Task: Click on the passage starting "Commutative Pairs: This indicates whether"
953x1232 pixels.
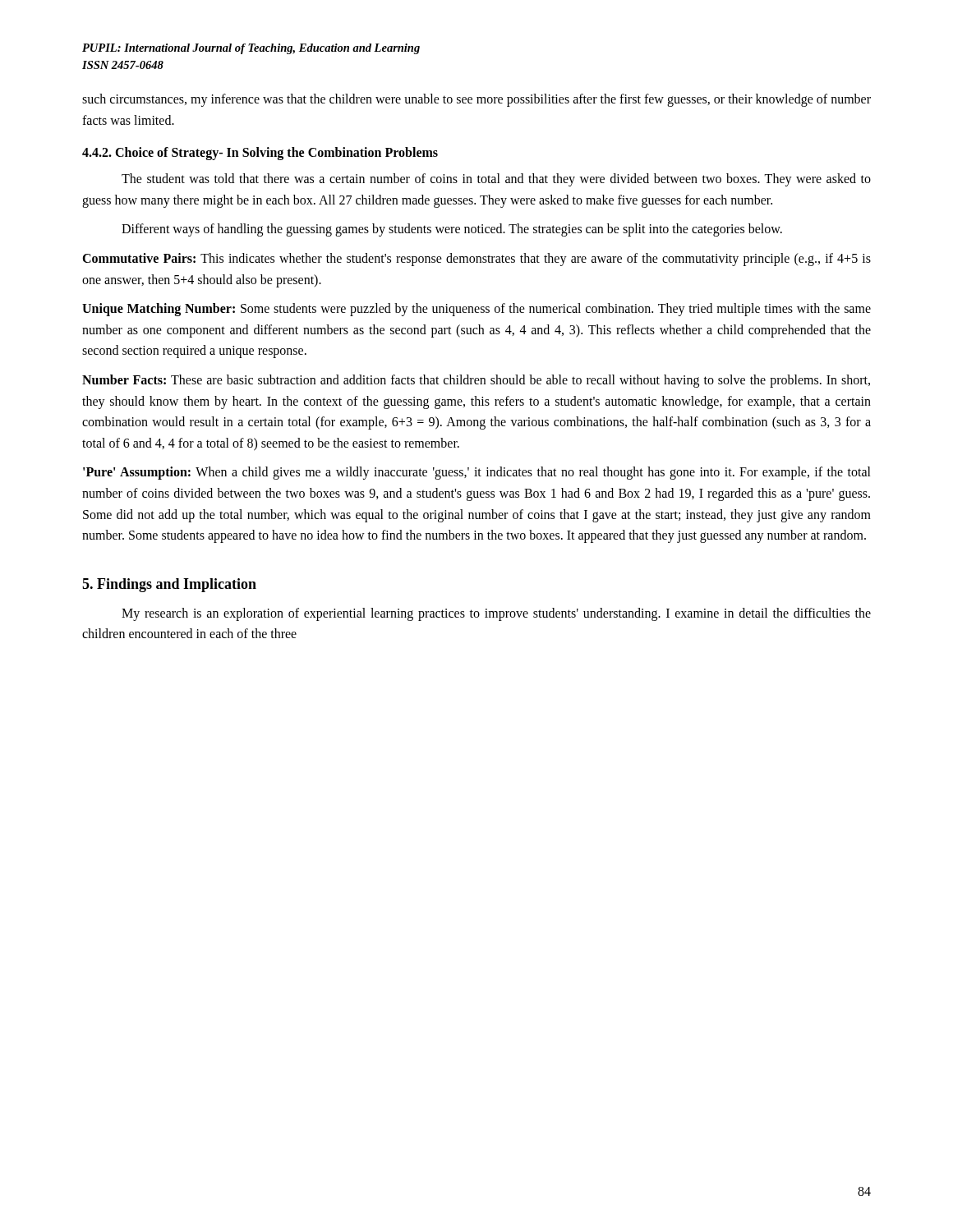Action: (x=476, y=269)
